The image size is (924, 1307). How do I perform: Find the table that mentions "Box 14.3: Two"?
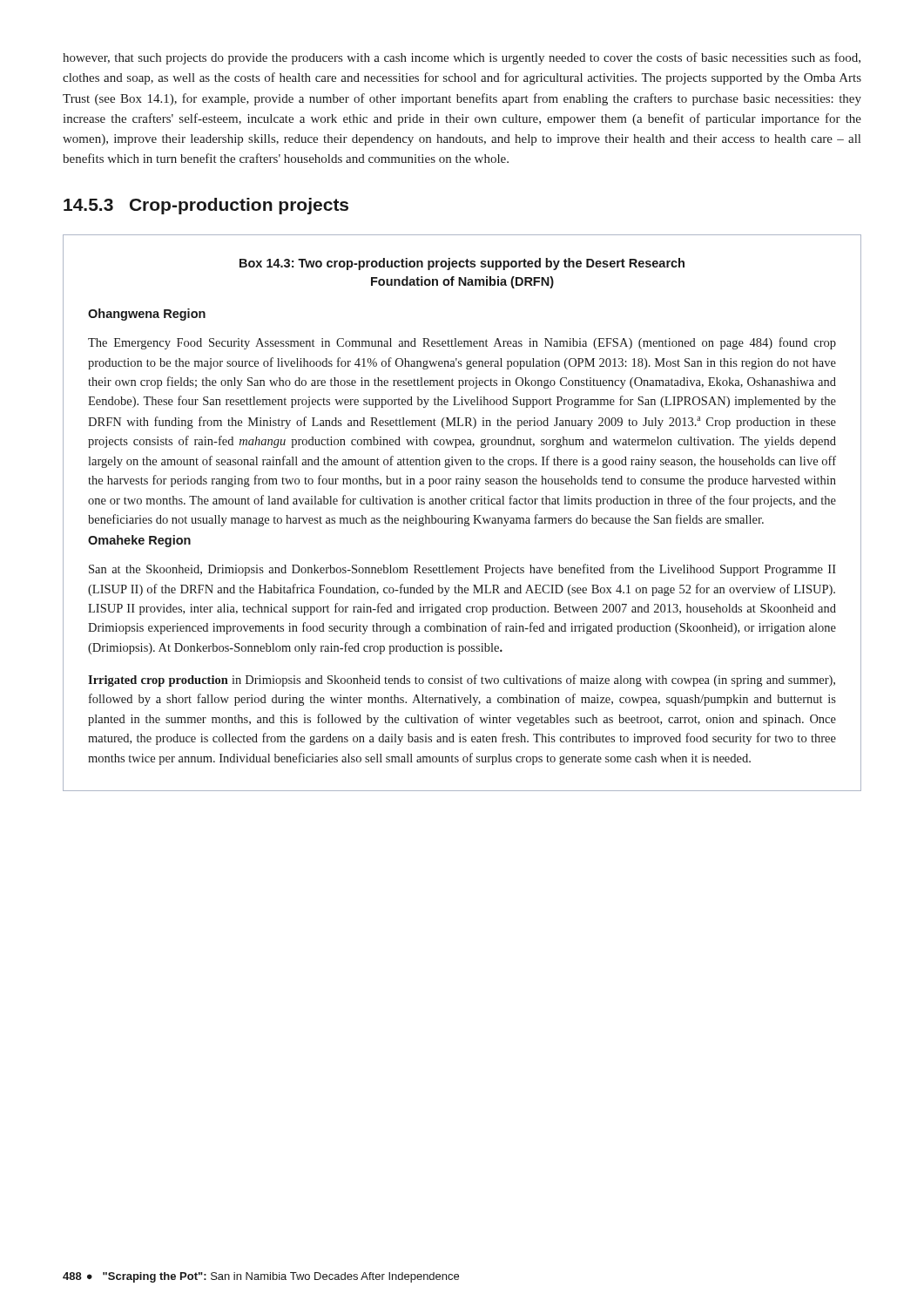coord(462,513)
